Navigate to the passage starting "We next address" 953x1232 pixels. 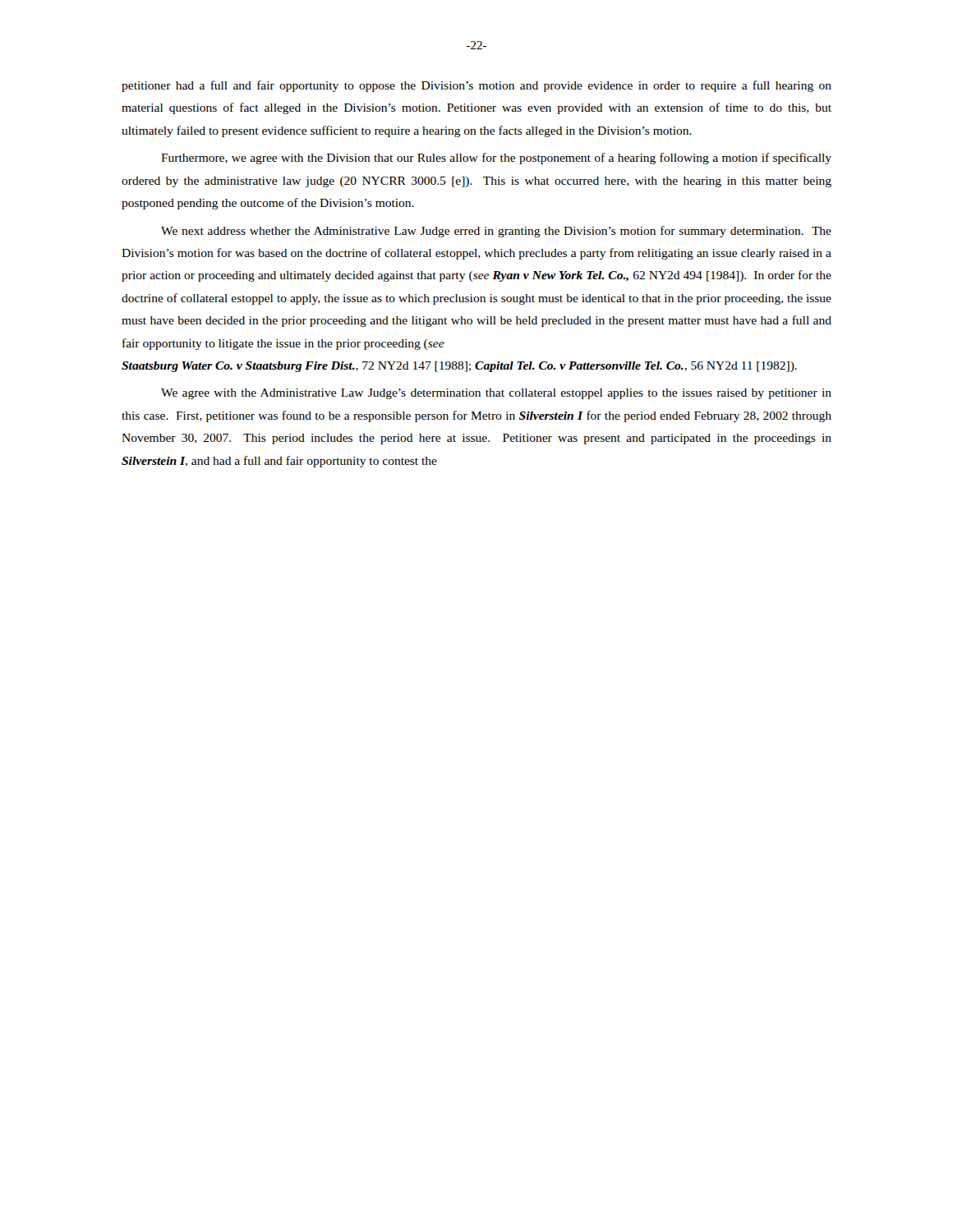coord(476,298)
